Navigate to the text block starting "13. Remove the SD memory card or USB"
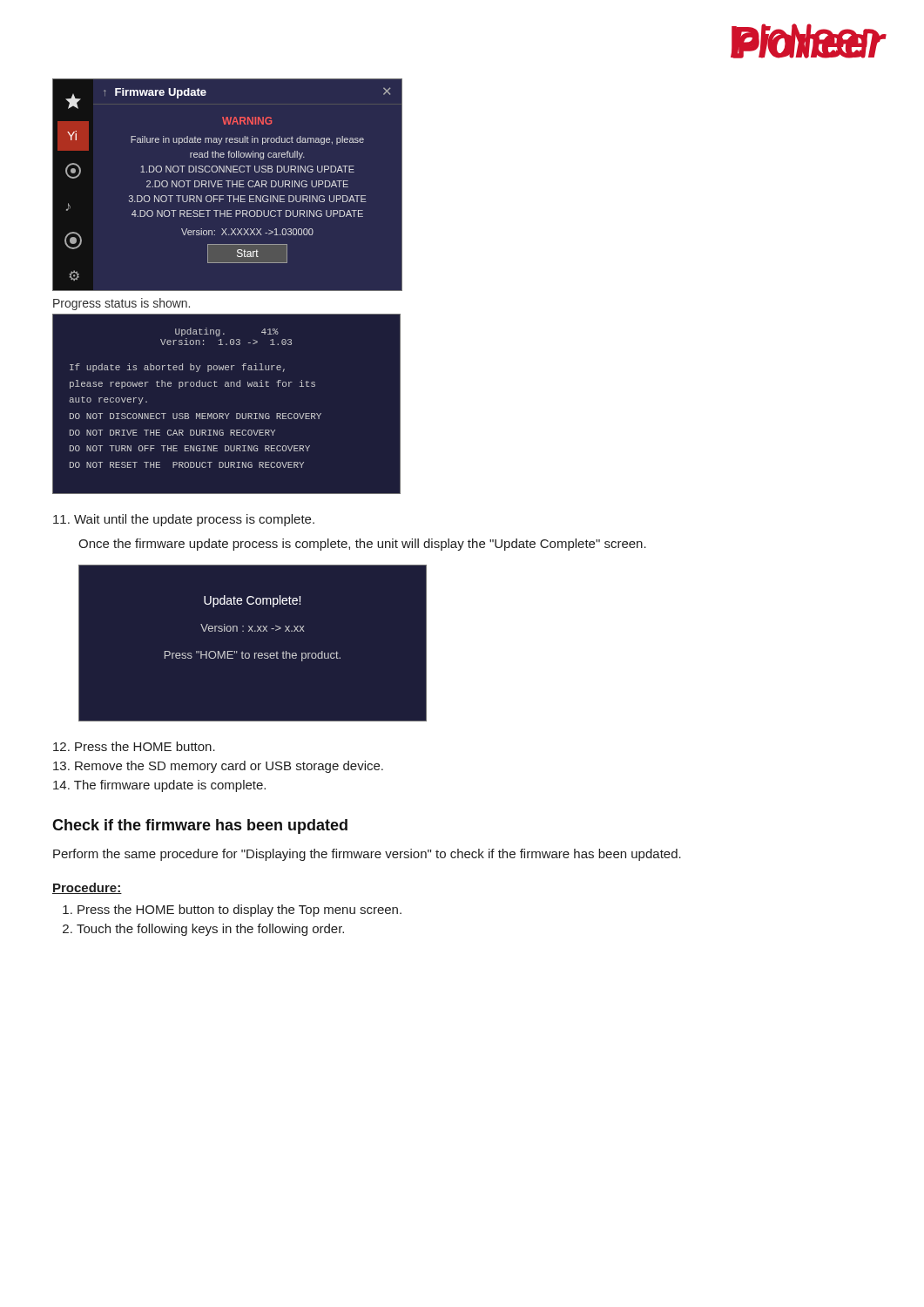 point(218,765)
